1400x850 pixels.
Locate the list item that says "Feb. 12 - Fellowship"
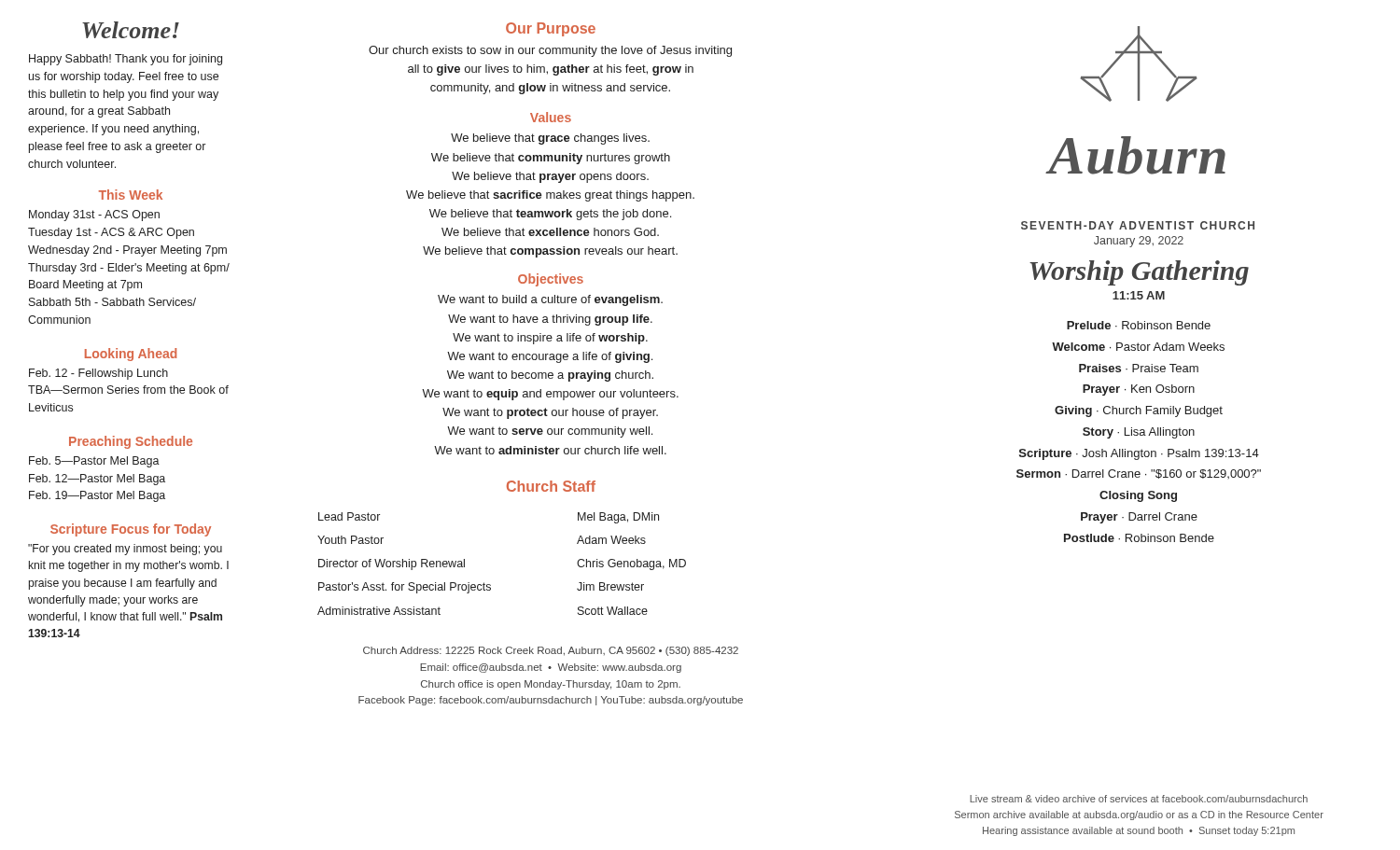[x=98, y=373]
